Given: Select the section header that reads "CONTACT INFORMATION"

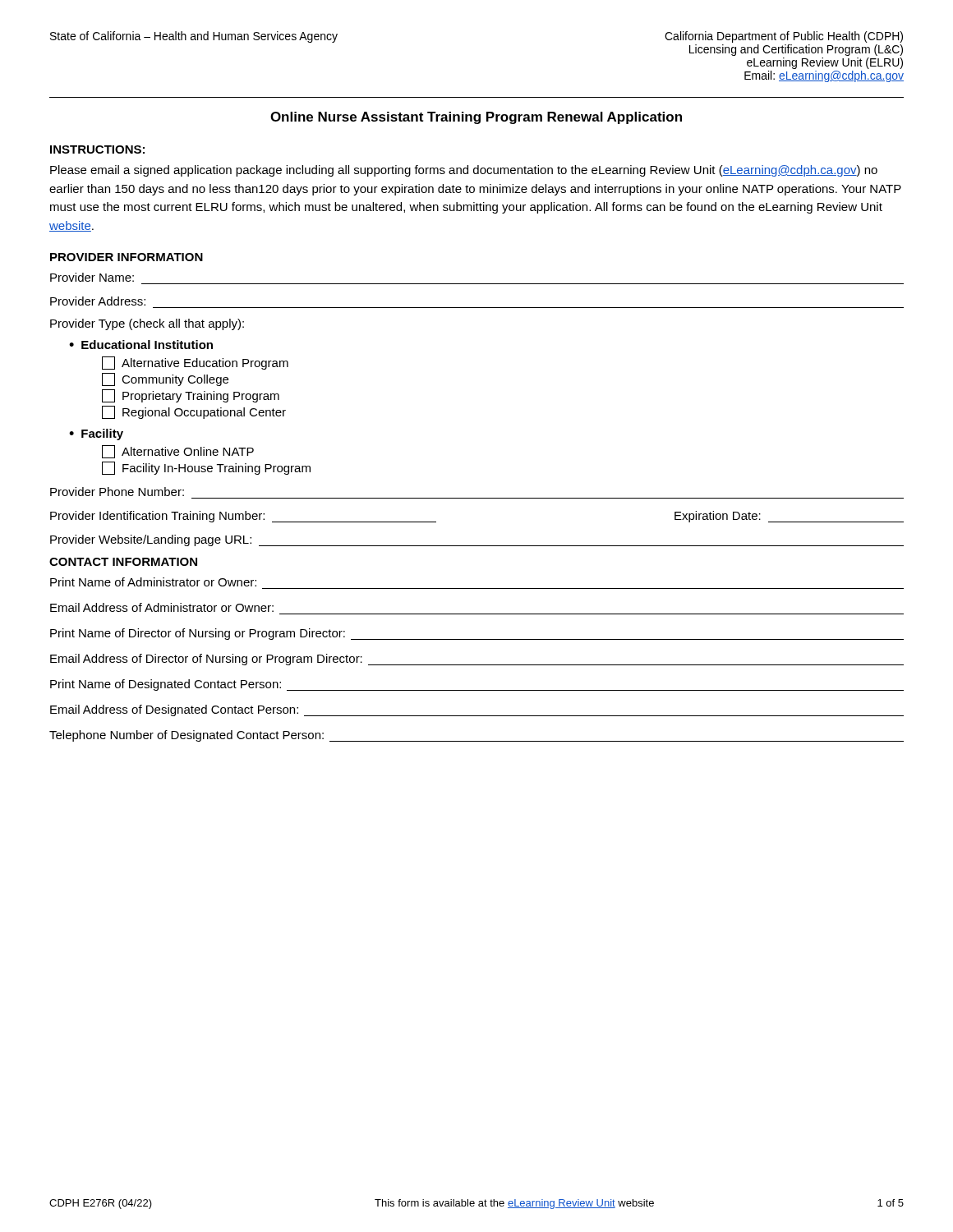Looking at the screenshot, I should click(x=124, y=561).
